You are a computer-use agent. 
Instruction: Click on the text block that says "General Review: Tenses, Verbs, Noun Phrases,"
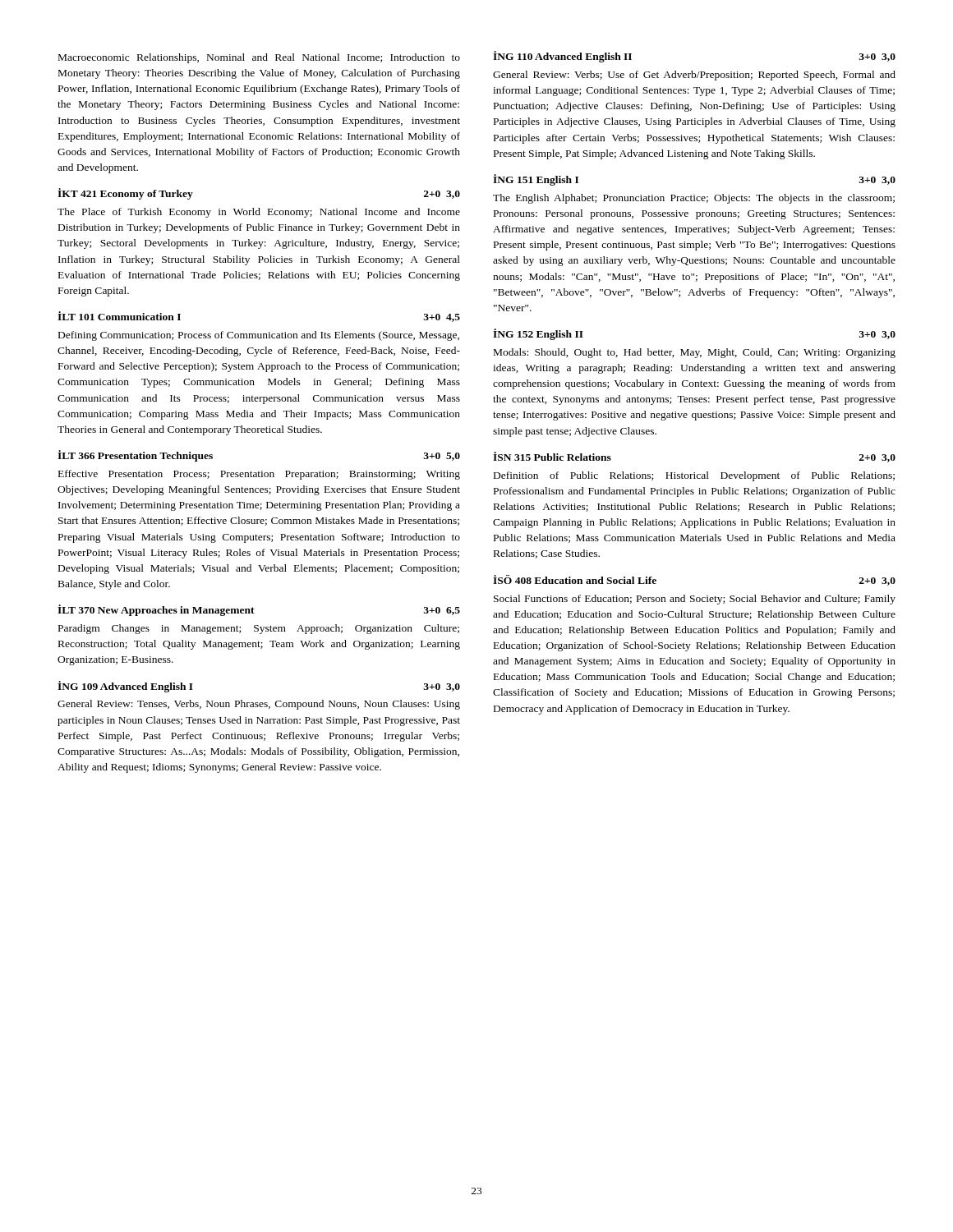tap(259, 735)
